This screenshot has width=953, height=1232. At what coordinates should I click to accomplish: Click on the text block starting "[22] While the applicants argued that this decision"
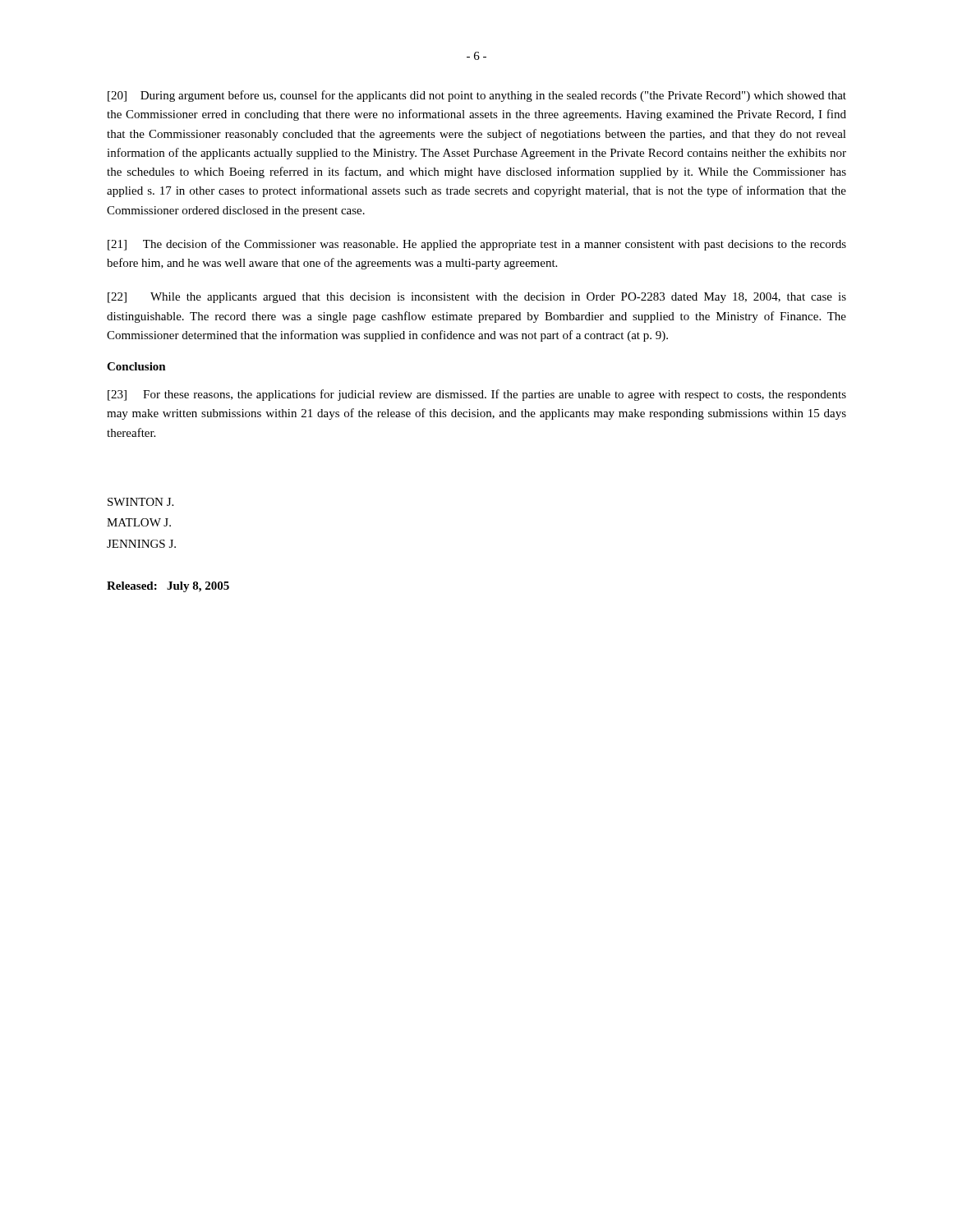click(476, 316)
